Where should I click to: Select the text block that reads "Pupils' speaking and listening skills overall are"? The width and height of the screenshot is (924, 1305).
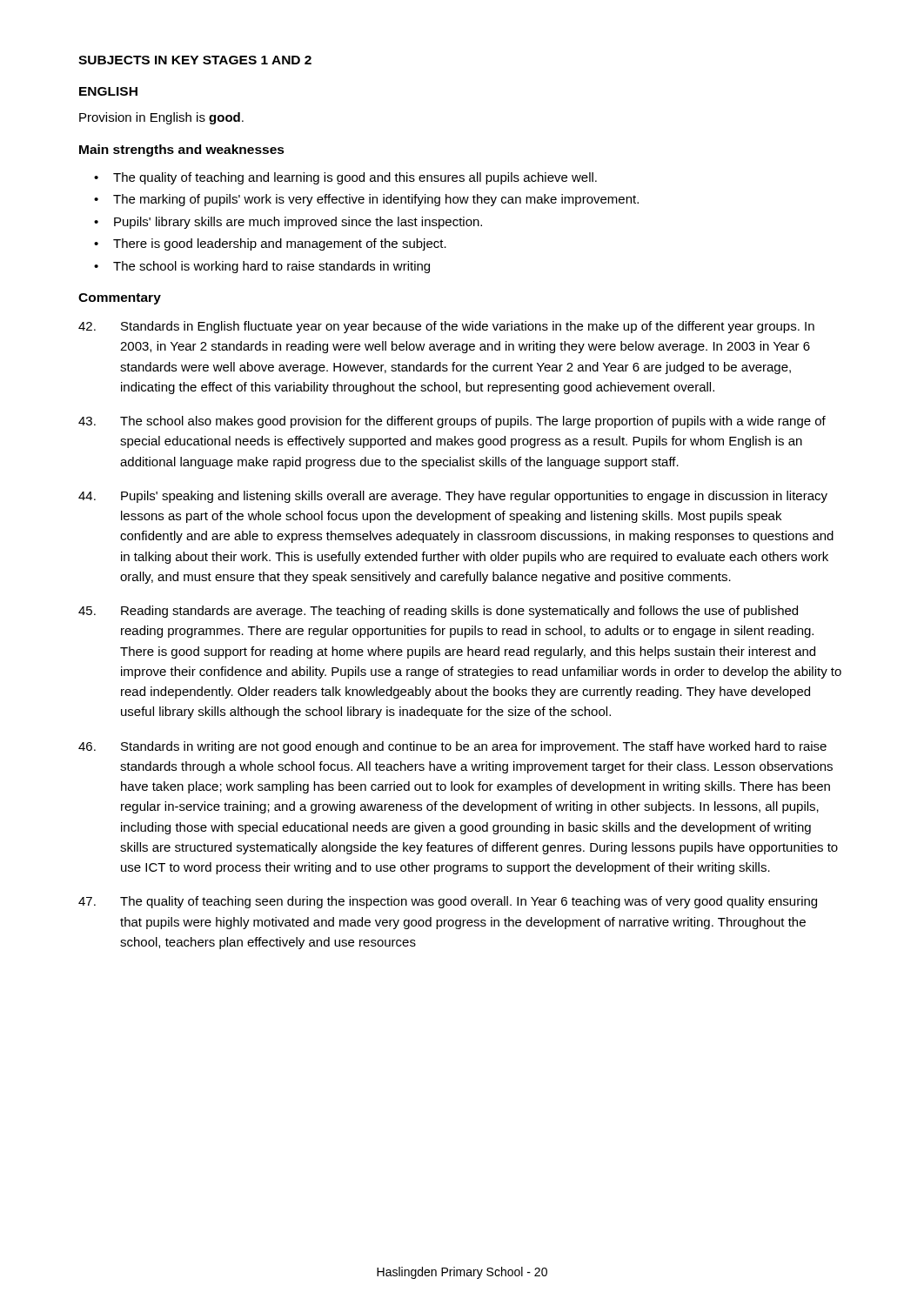[460, 536]
